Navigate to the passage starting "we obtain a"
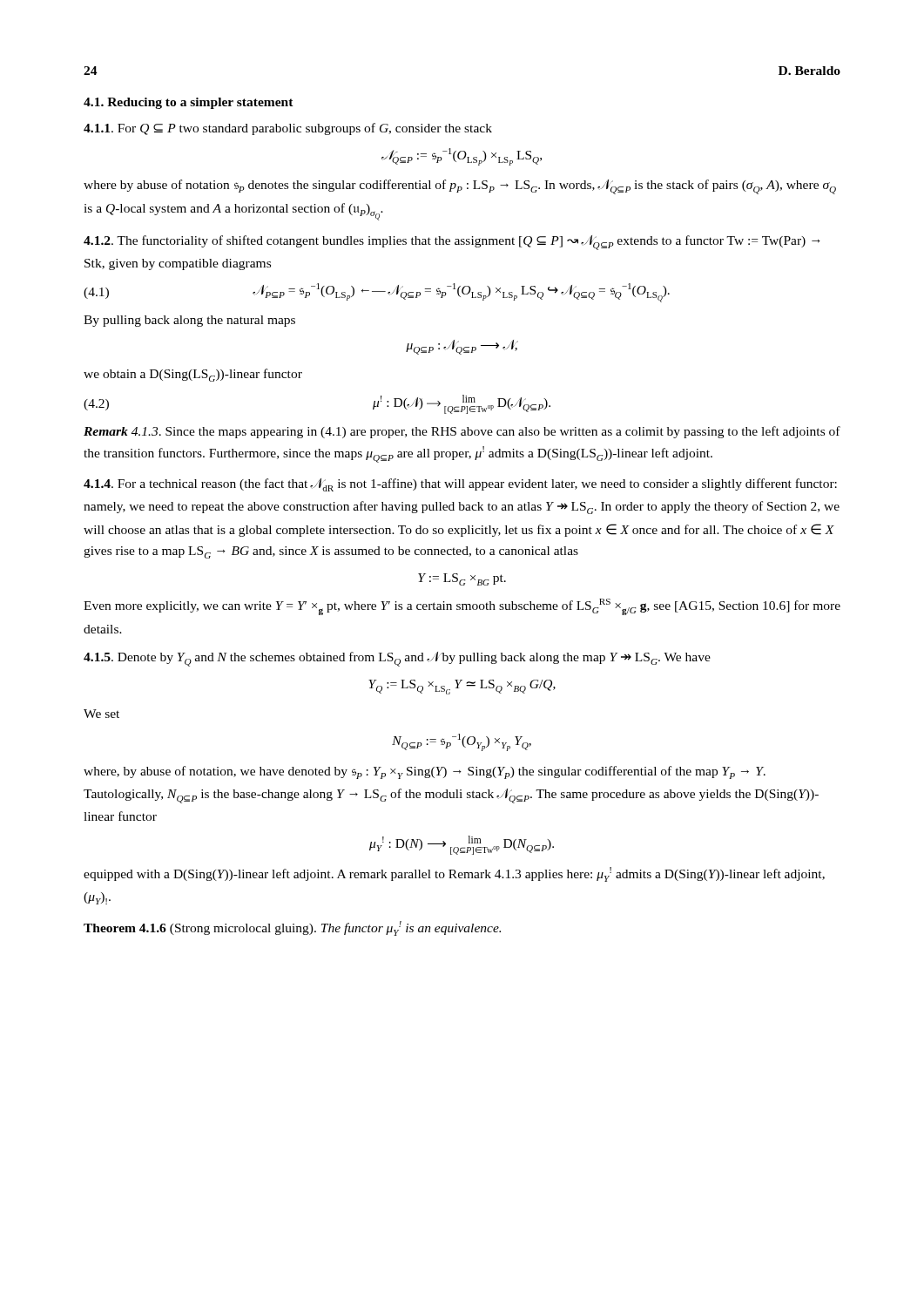 click(193, 374)
